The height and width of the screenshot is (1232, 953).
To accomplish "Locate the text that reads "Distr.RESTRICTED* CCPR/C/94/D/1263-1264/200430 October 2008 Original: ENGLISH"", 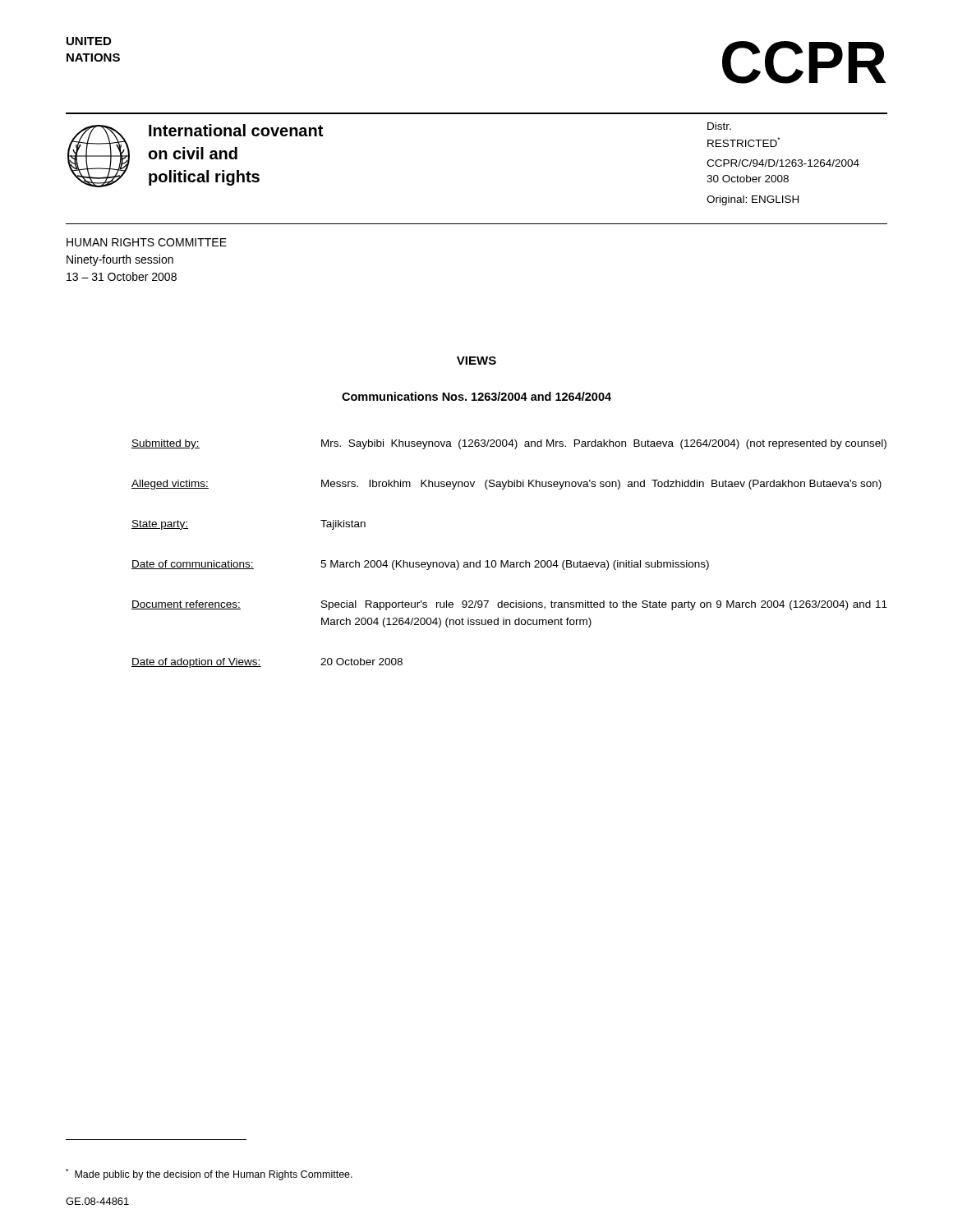I will [x=797, y=163].
